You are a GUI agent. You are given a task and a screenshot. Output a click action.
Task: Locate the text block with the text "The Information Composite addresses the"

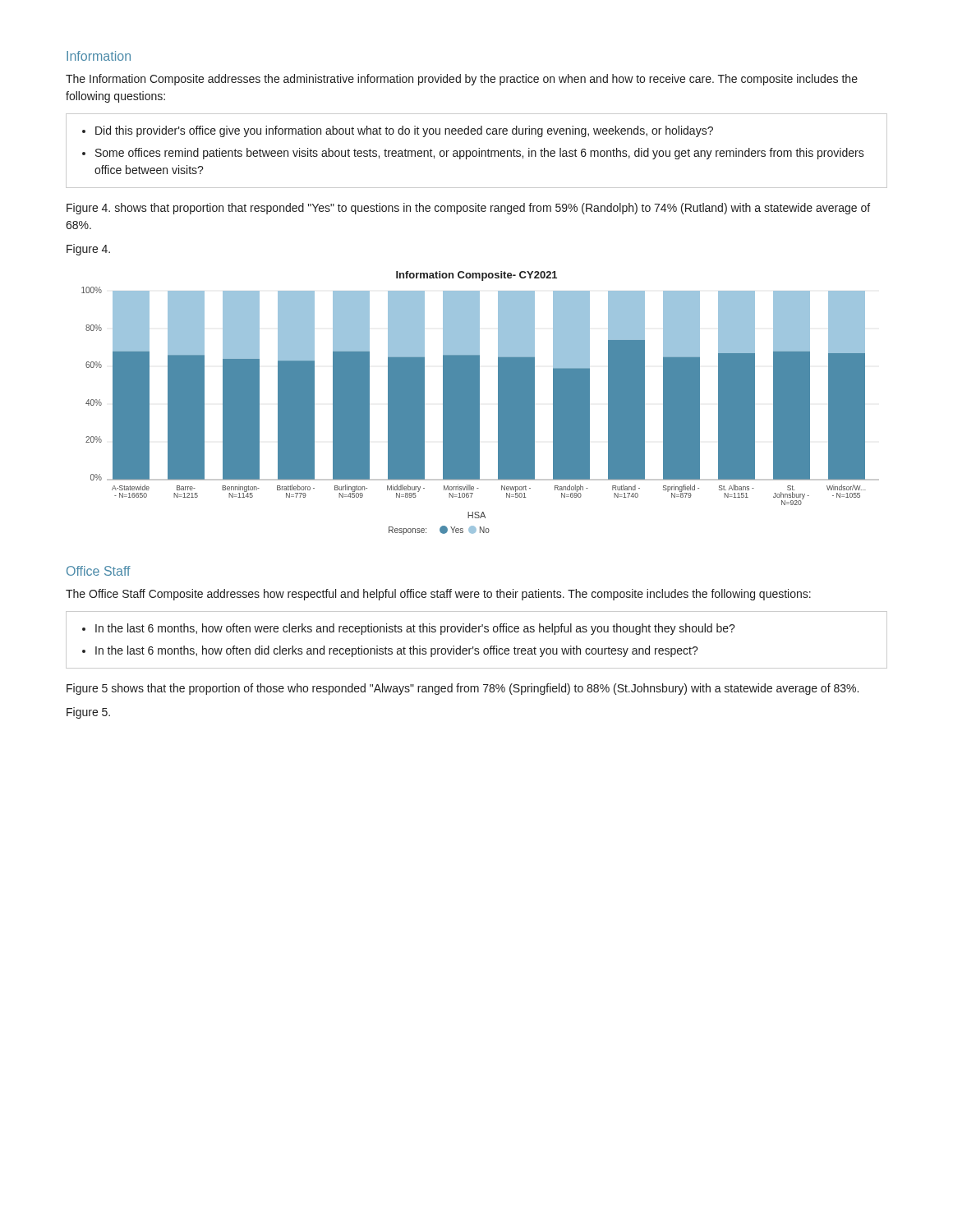point(462,87)
